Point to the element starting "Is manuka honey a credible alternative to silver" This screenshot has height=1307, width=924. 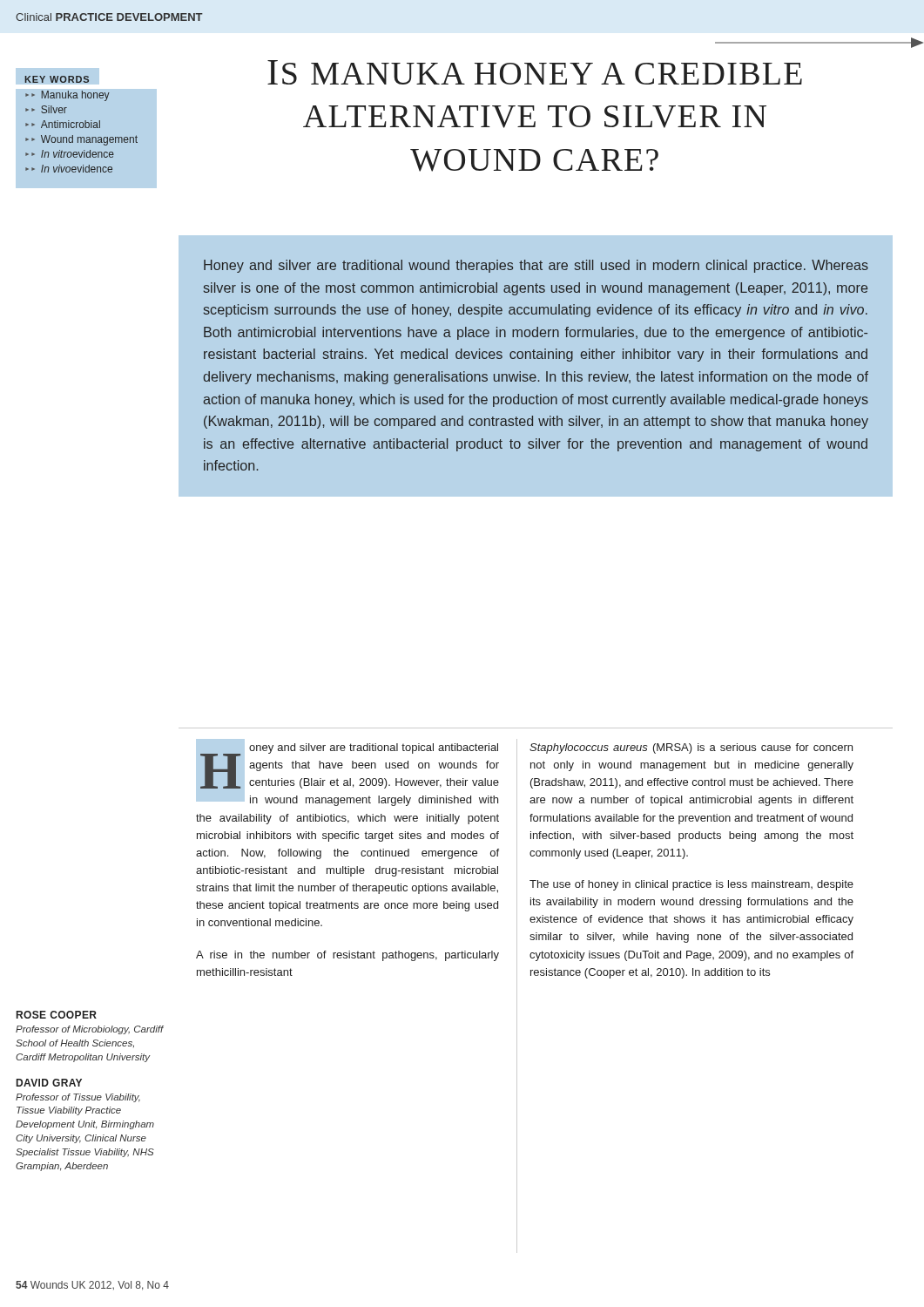(x=536, y=114)
